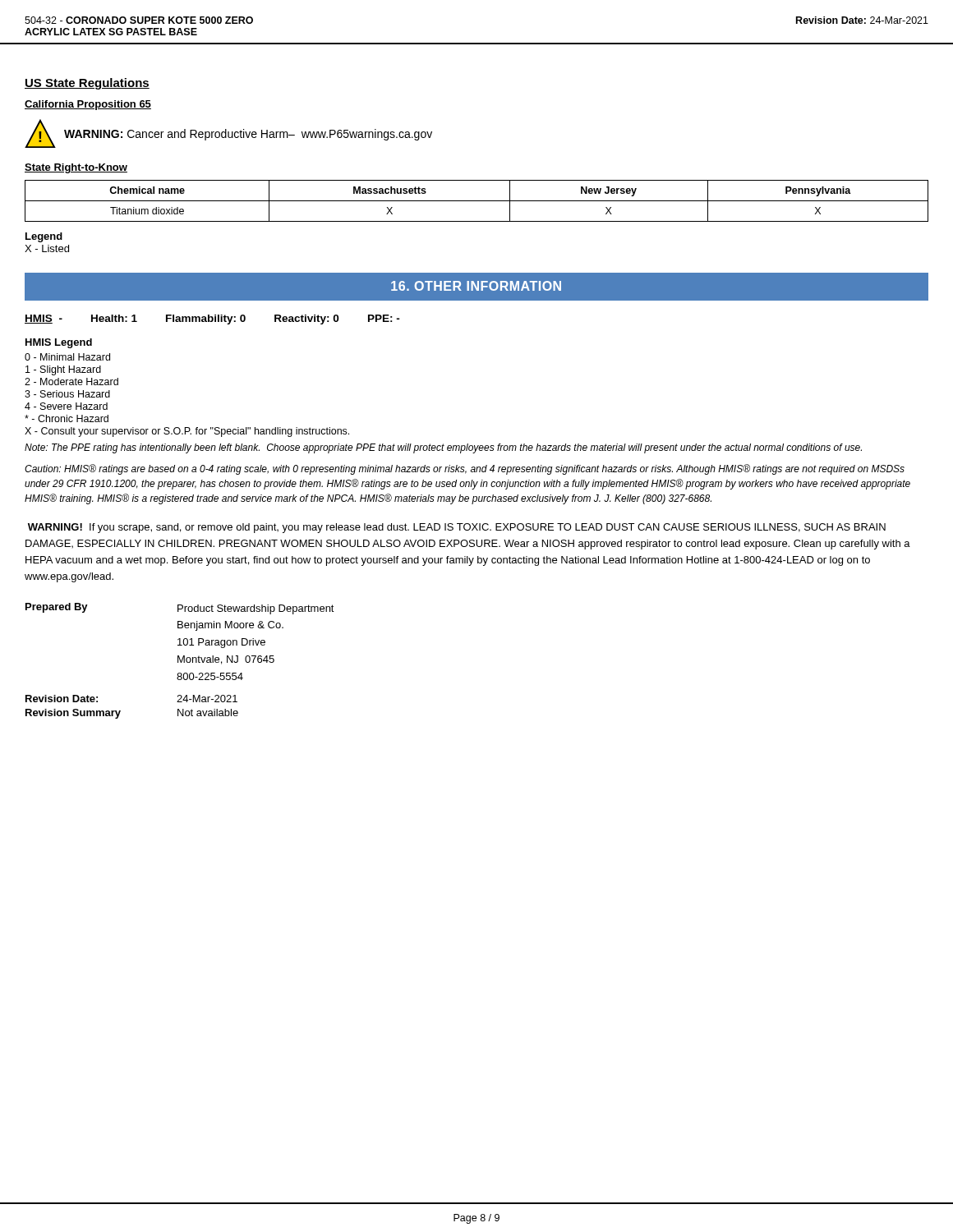Select the block starting "Legend X - Listed"

pyautogui.click(x=47, y=242)
